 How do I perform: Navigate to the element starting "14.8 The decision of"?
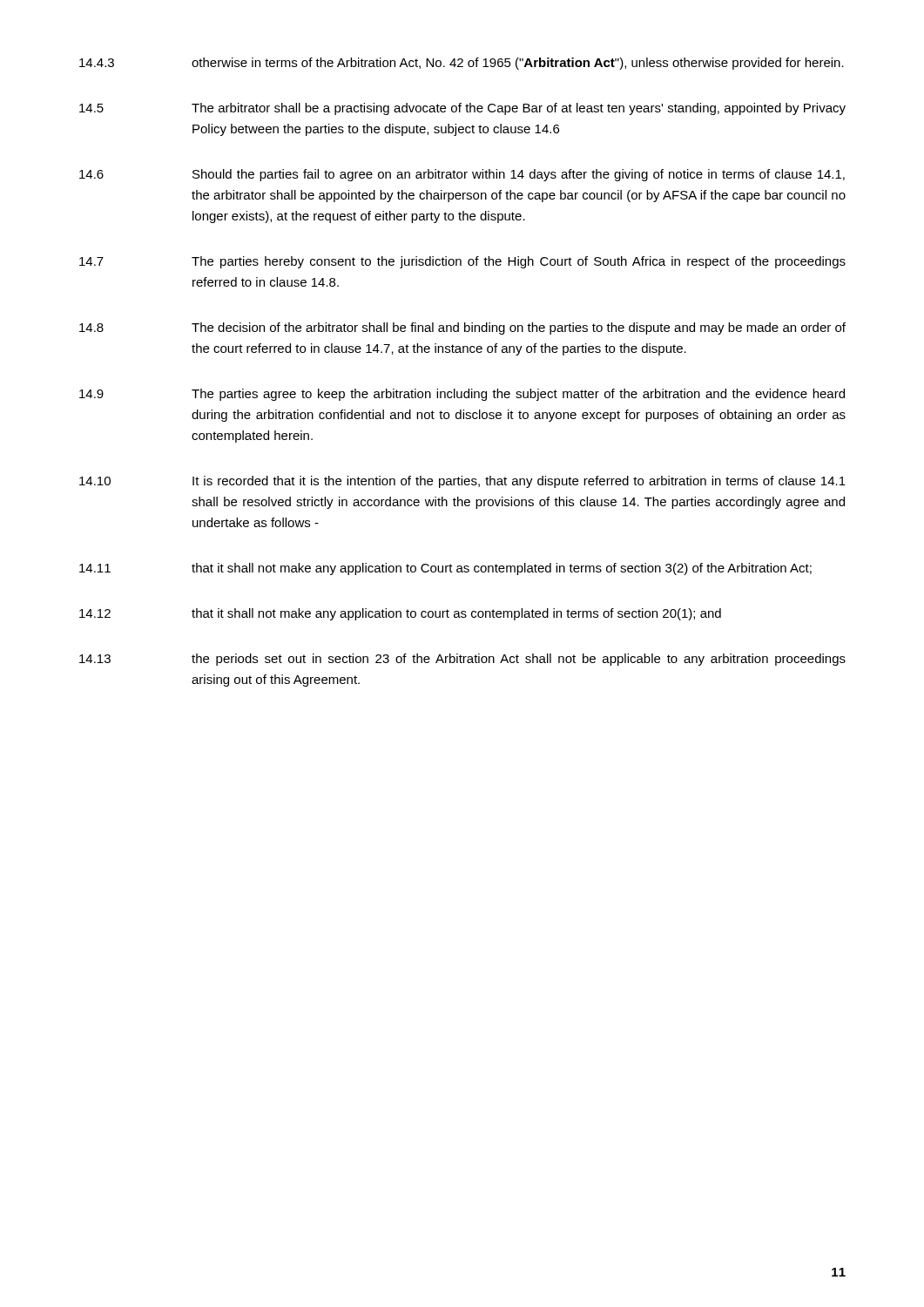coord(462,338)
